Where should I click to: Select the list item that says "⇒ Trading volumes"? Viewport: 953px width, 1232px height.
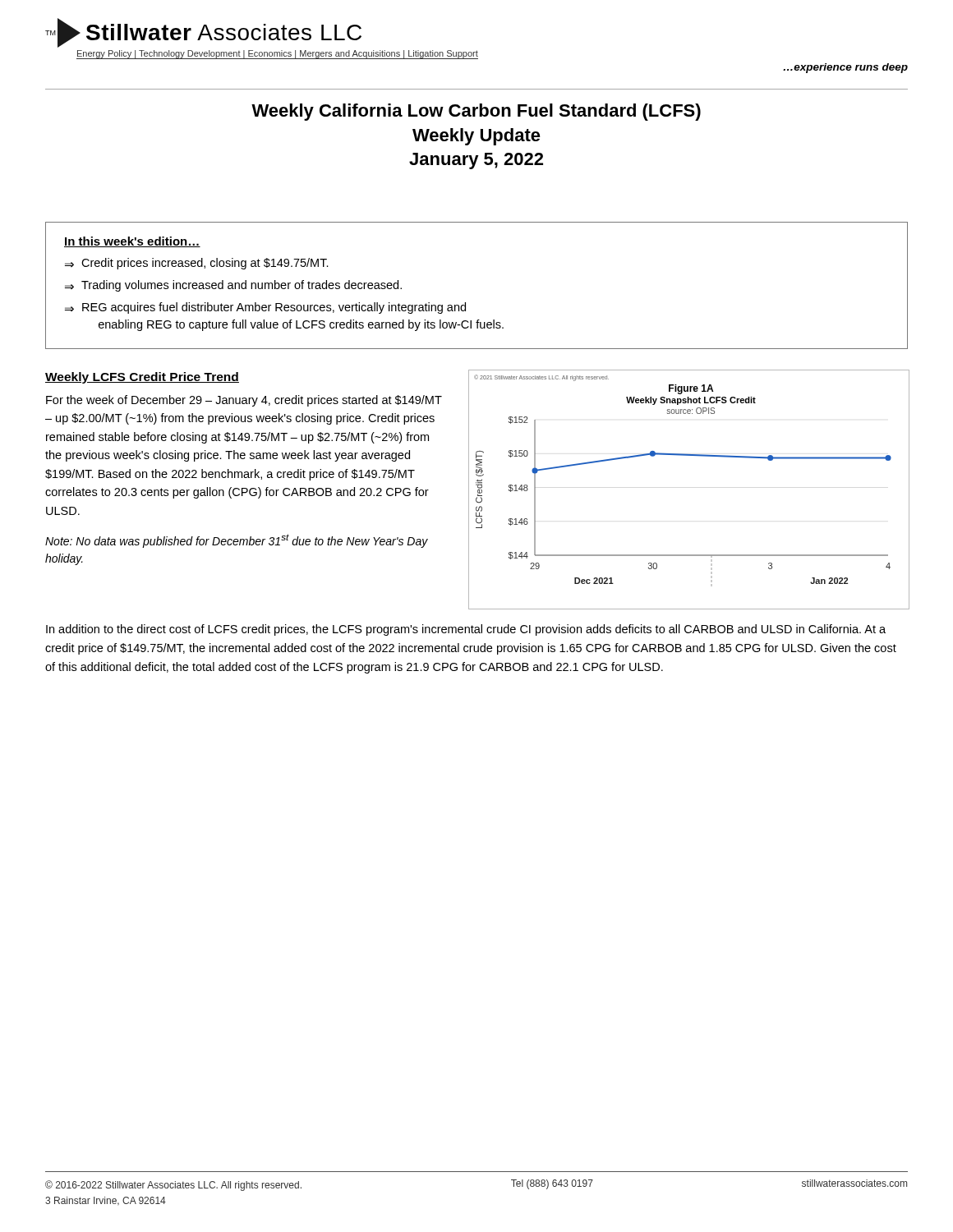pos(233,286)
